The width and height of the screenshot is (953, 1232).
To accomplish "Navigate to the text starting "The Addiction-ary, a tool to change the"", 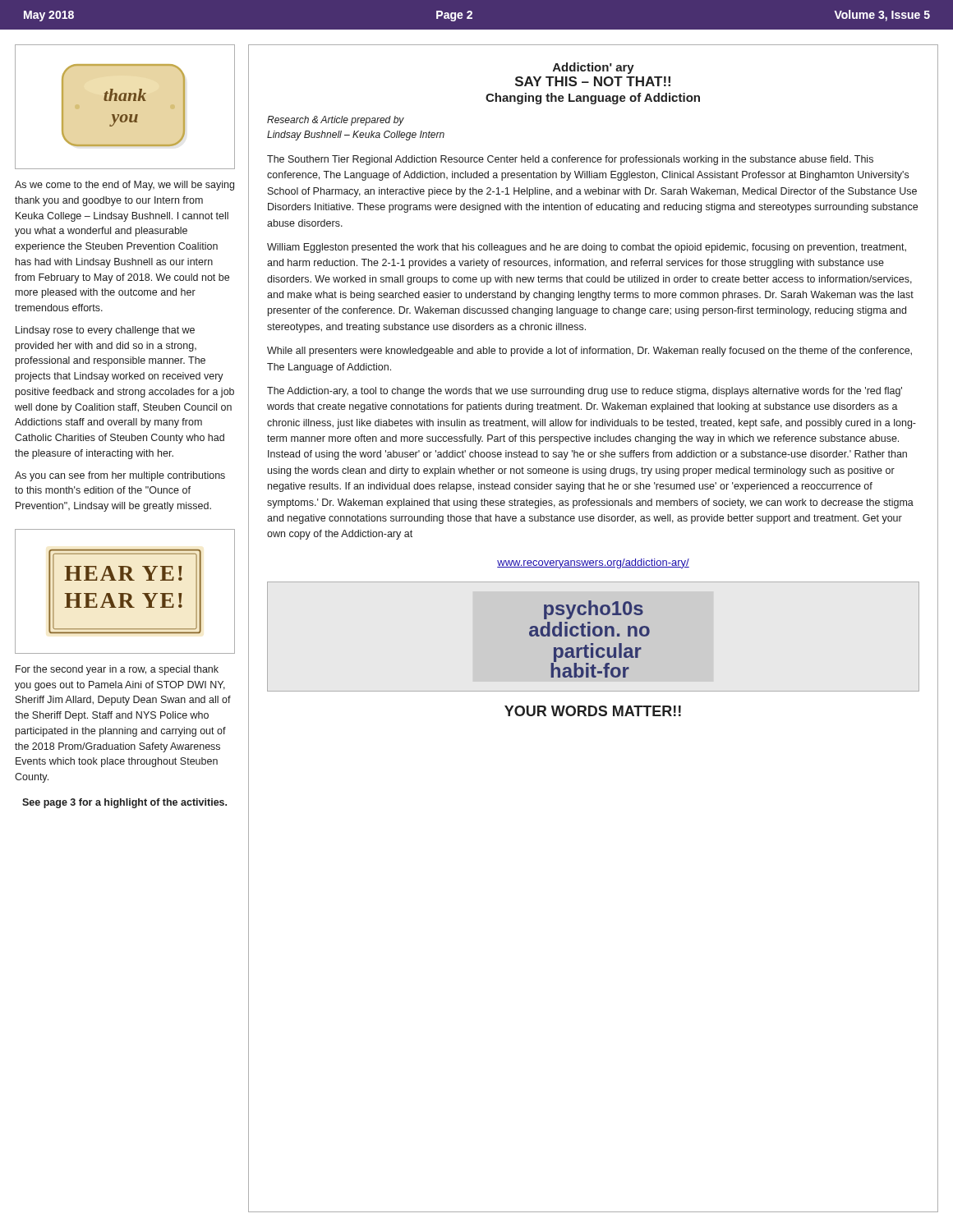I will (x=592, y=462).
